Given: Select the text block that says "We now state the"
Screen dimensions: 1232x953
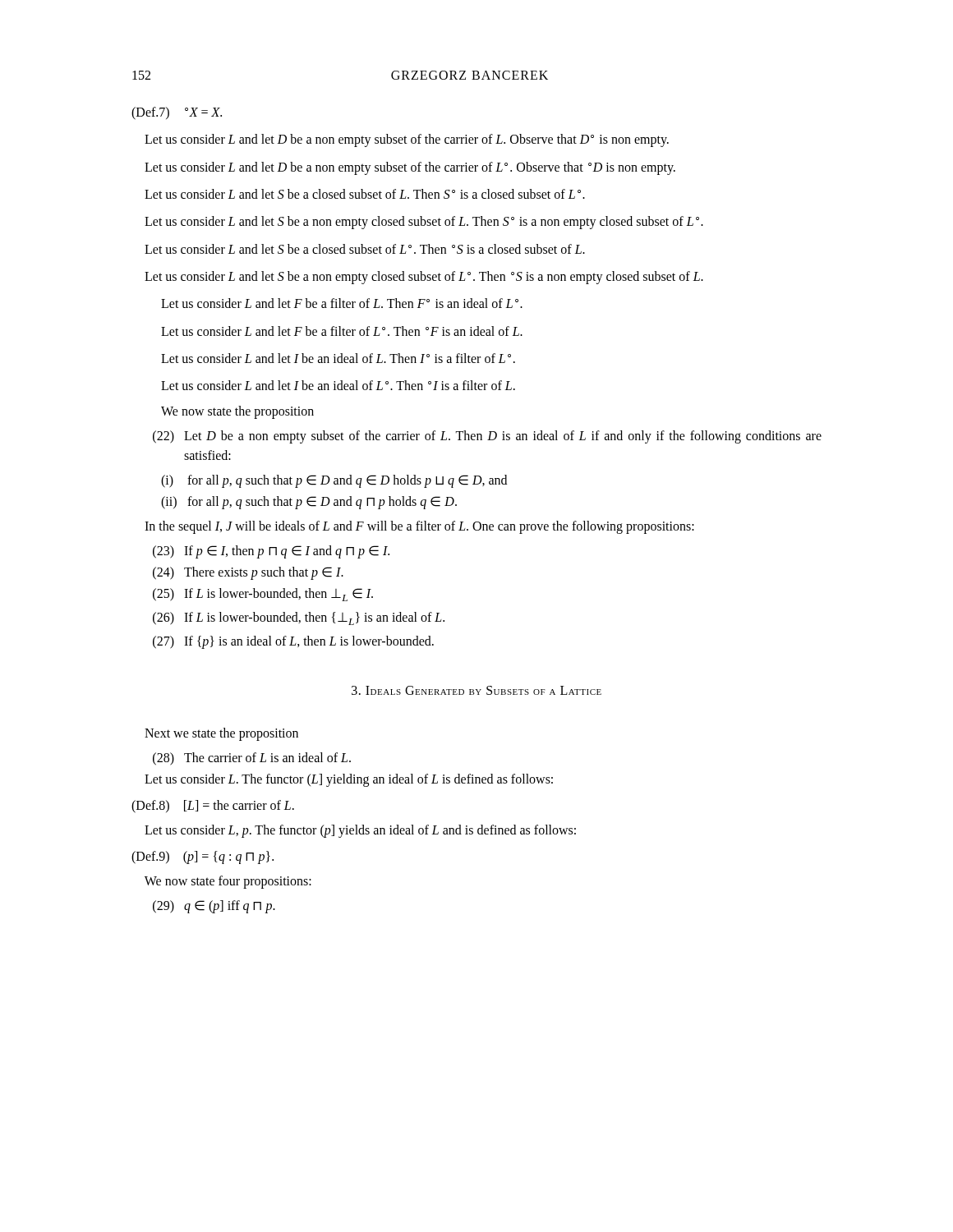Looking at the screenshot, I should pyautogui.click(x=238, y=411).
